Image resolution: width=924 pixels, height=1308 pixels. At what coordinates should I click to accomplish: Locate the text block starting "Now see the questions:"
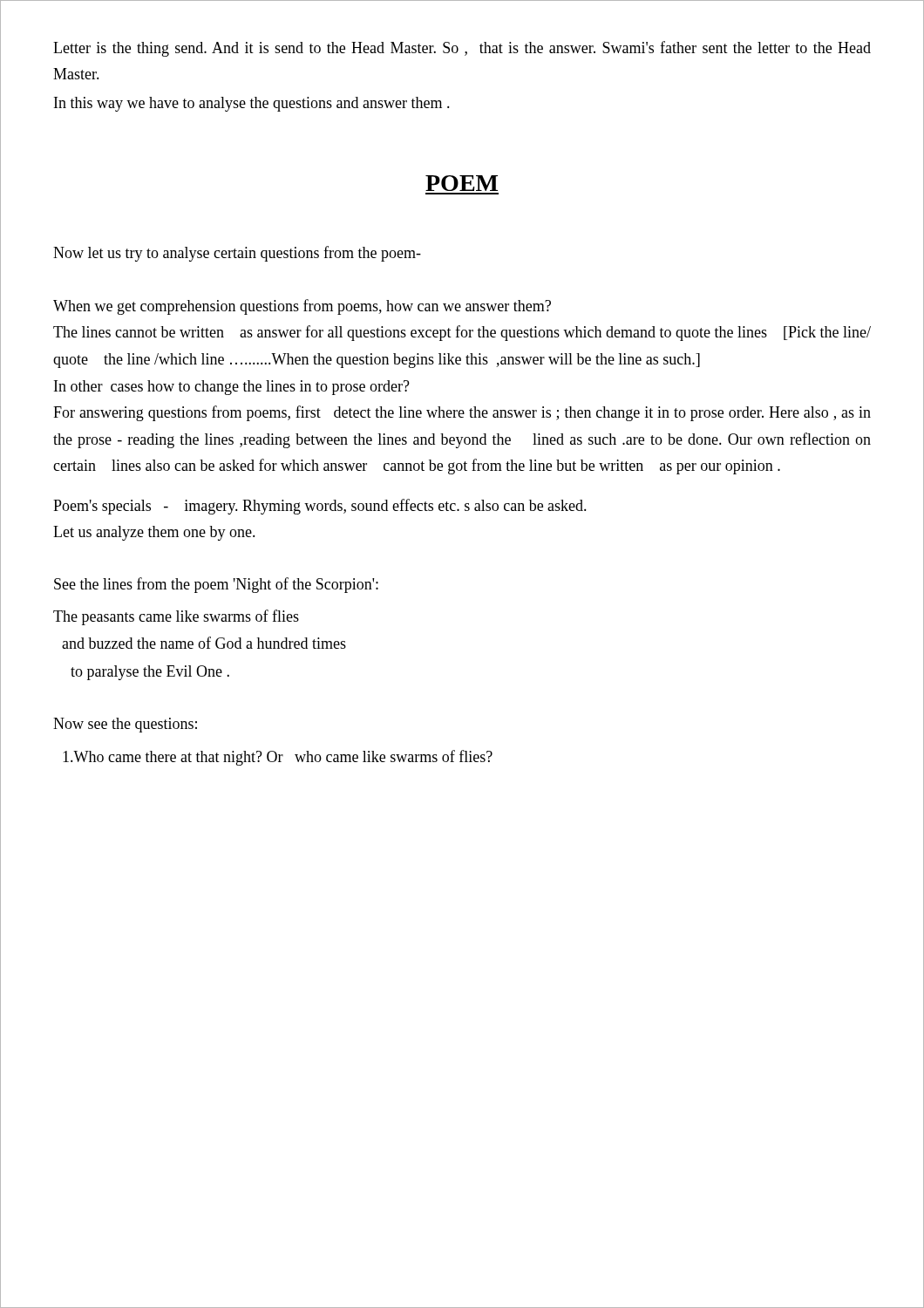(x=126, y=724)
